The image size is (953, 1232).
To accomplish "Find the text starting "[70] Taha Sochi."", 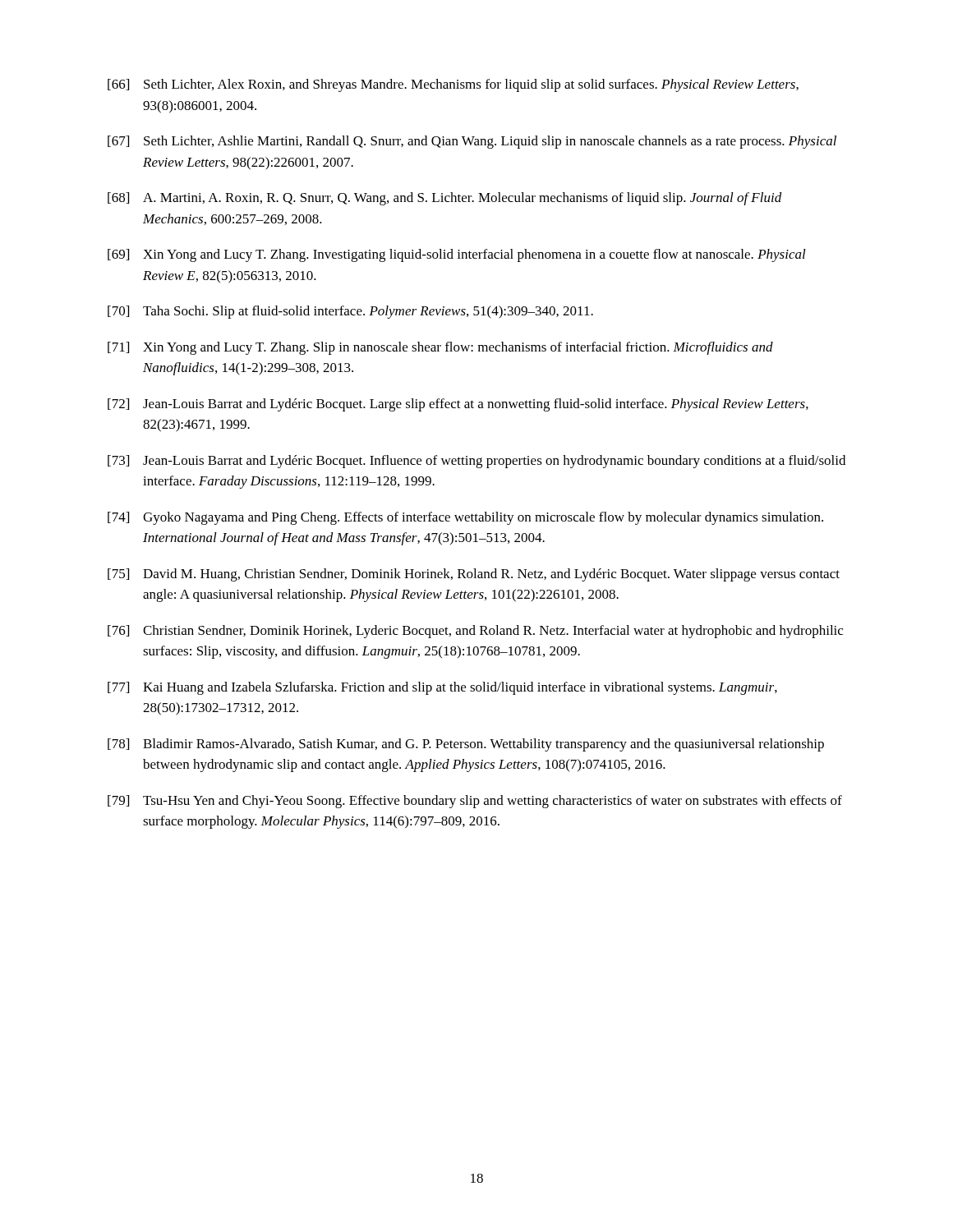I will coord(476,311).
